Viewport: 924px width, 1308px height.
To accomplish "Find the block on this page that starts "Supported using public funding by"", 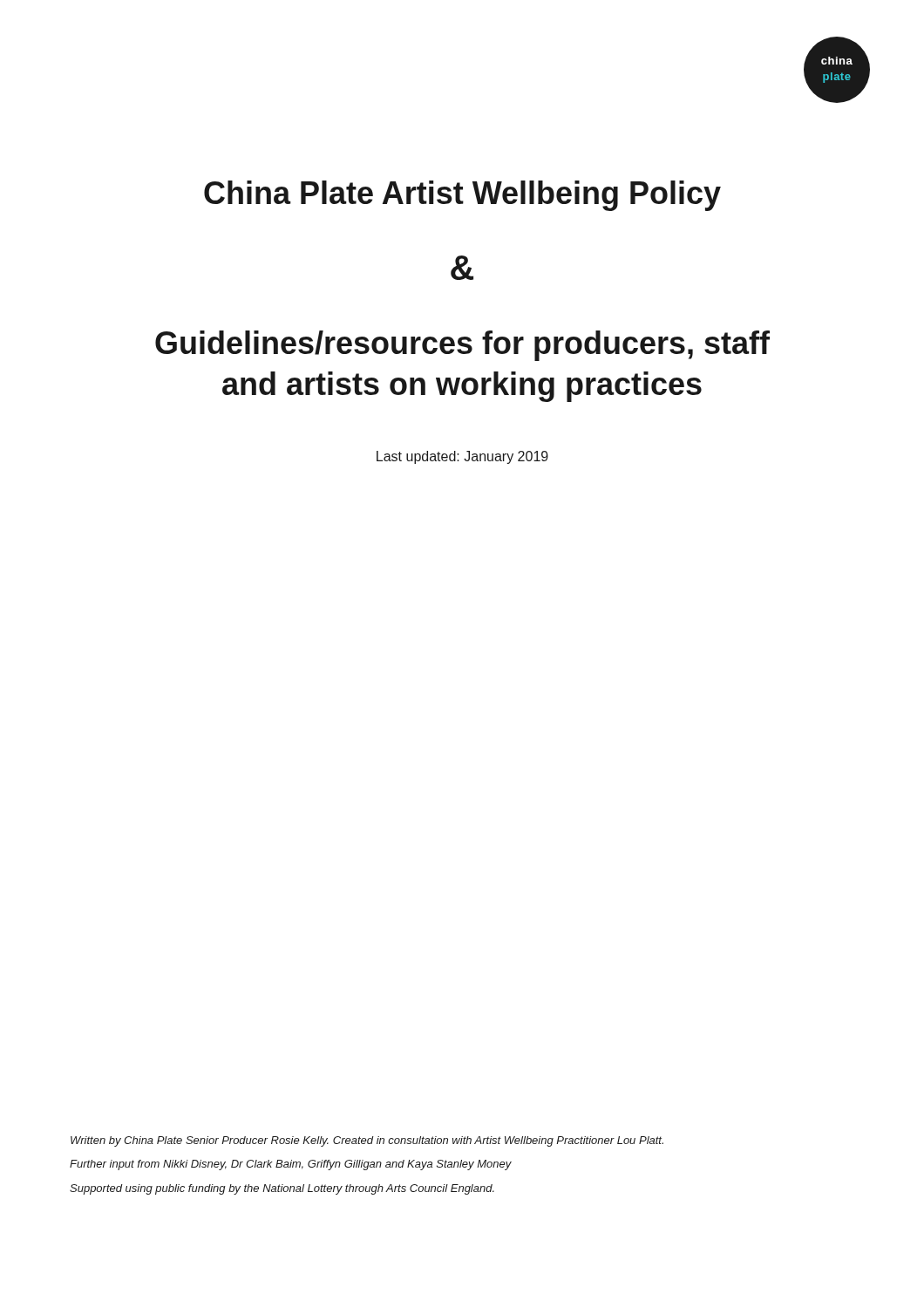I will click(282, 1188).
